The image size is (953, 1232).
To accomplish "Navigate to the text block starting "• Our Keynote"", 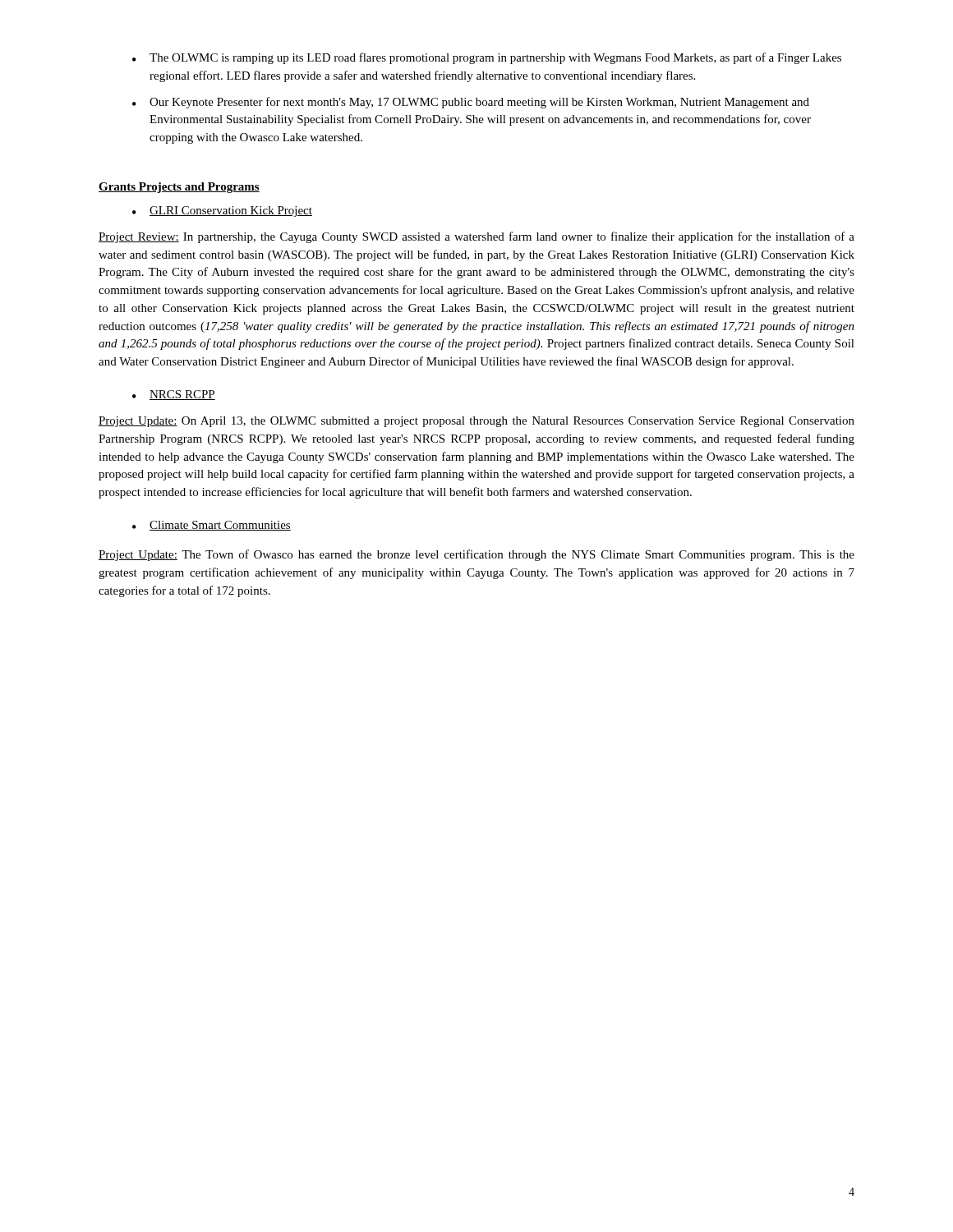I will [x=493, y=120].
